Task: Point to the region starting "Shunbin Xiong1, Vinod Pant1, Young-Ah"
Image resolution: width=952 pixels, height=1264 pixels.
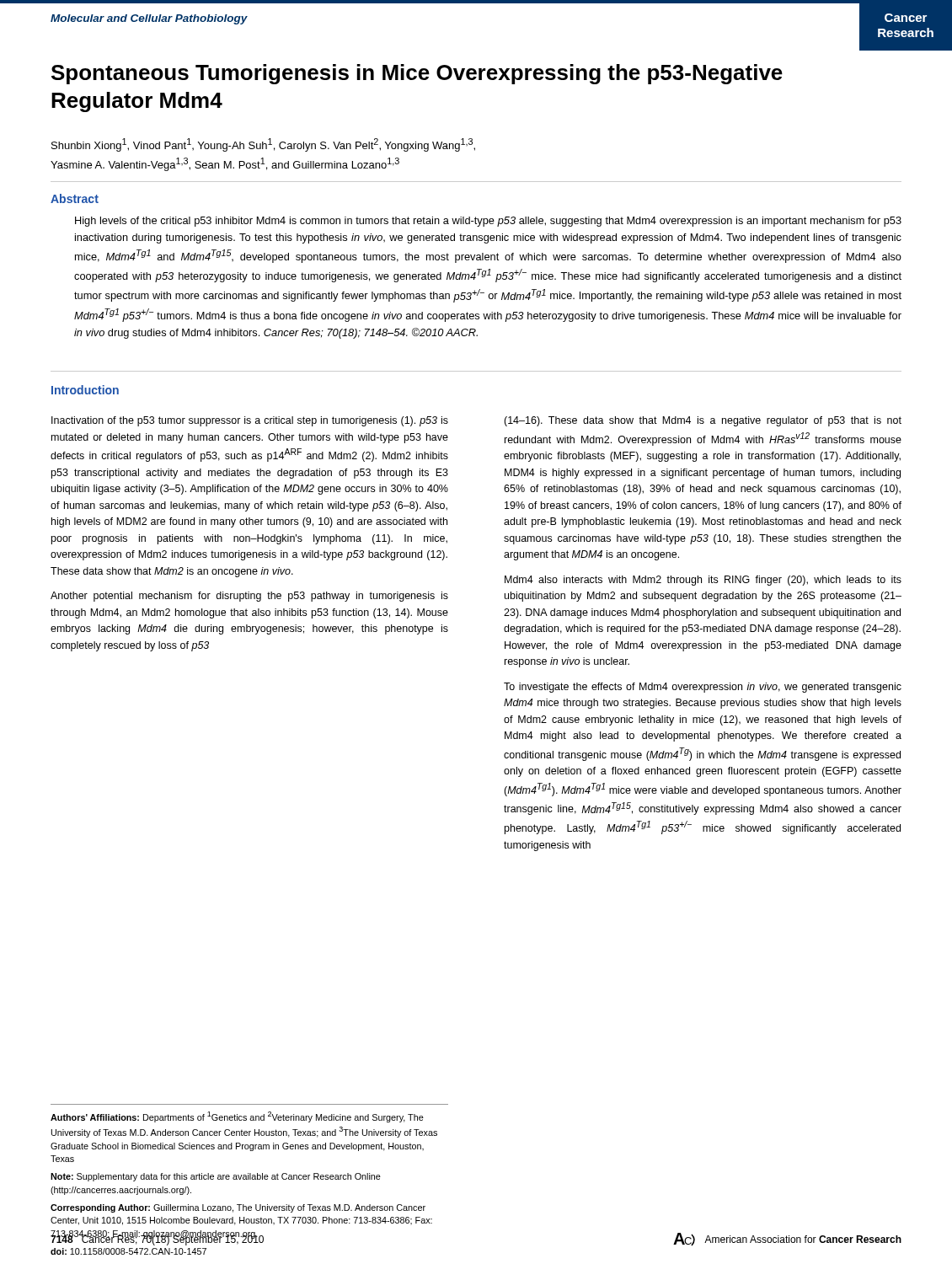Action: coord(263,154)
